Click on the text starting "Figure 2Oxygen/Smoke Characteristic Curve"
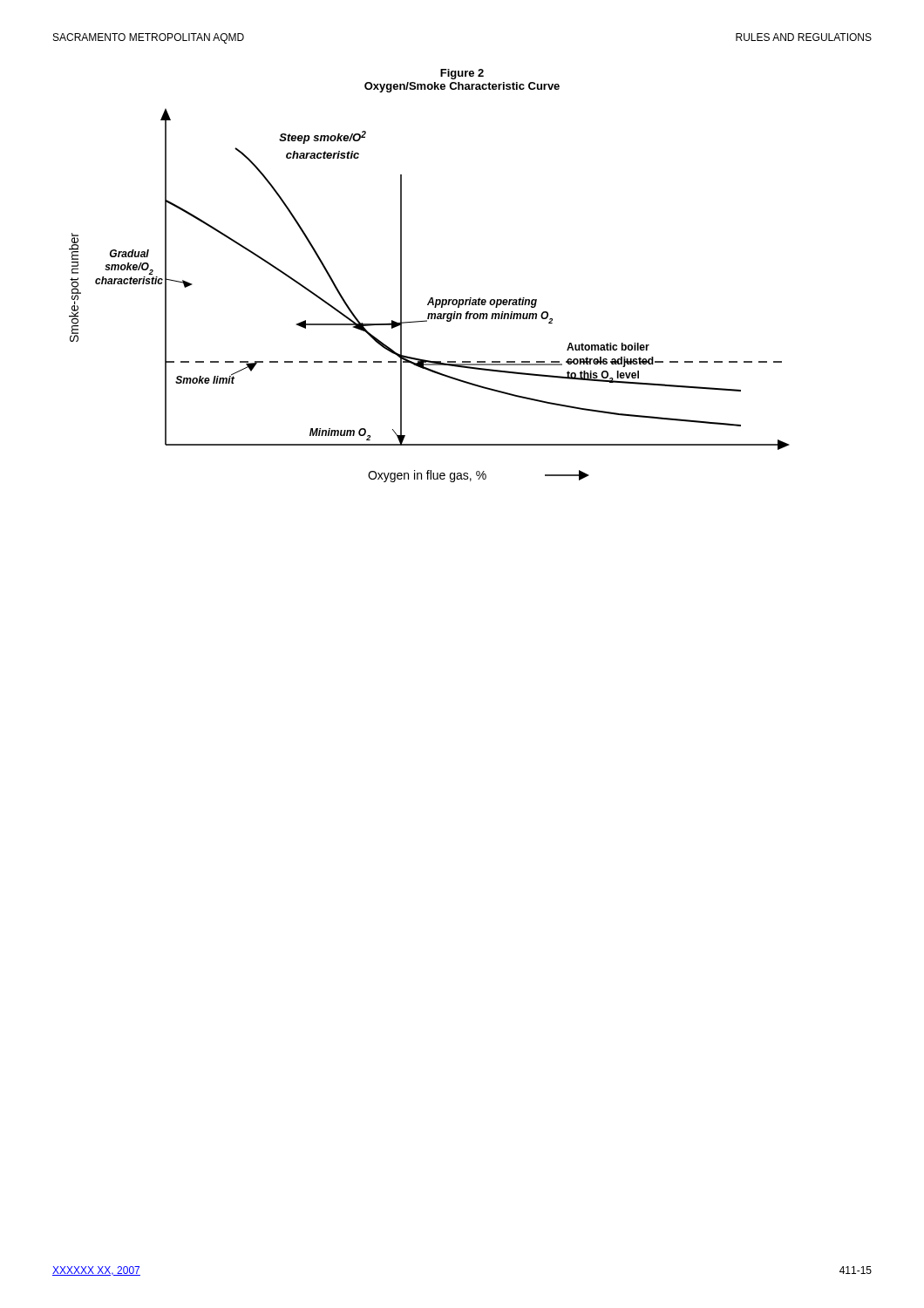Image resolution: width=924 pixels, height=1308 pixels. (462, 79)
